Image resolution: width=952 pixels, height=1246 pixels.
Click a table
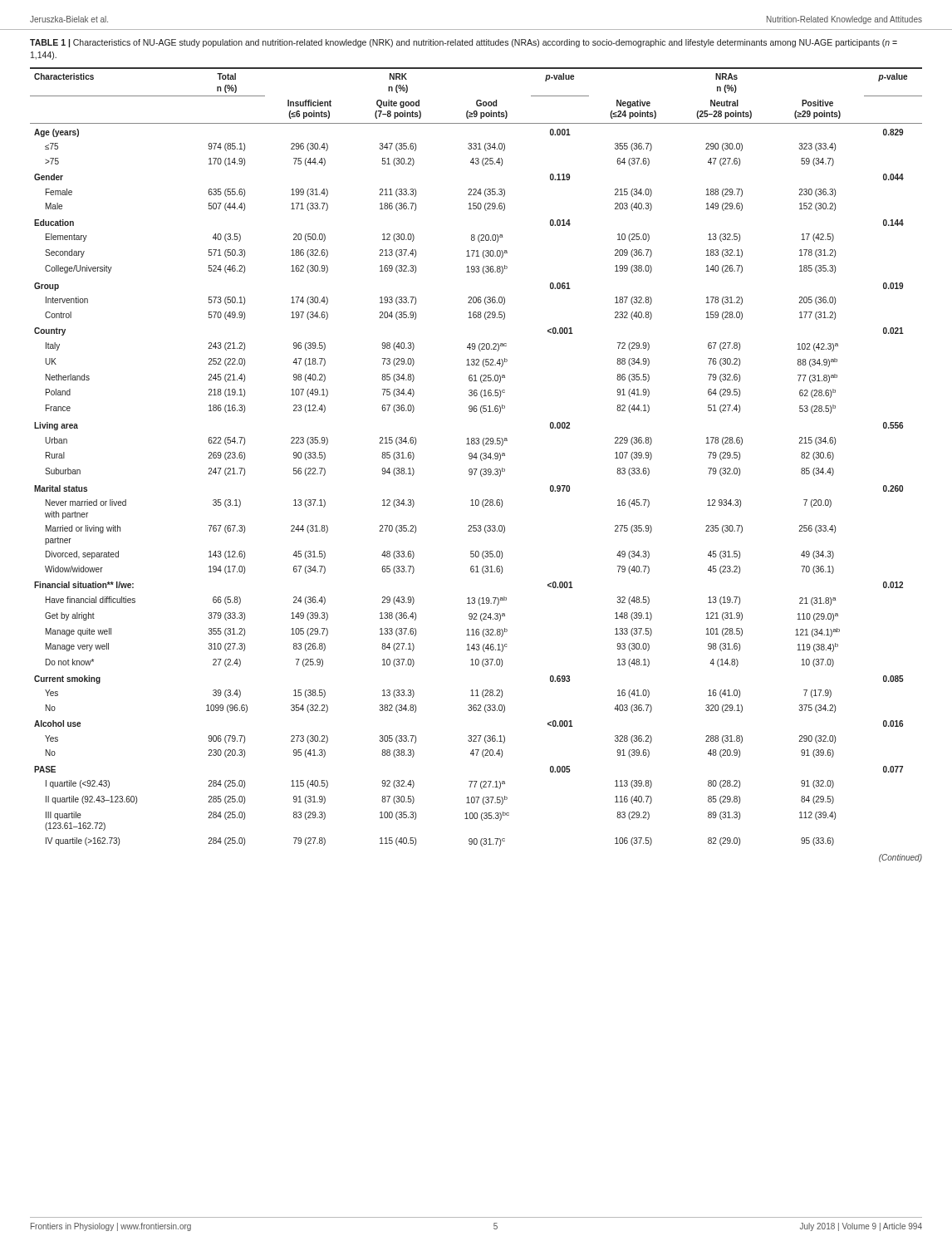(x=476, y=459)
